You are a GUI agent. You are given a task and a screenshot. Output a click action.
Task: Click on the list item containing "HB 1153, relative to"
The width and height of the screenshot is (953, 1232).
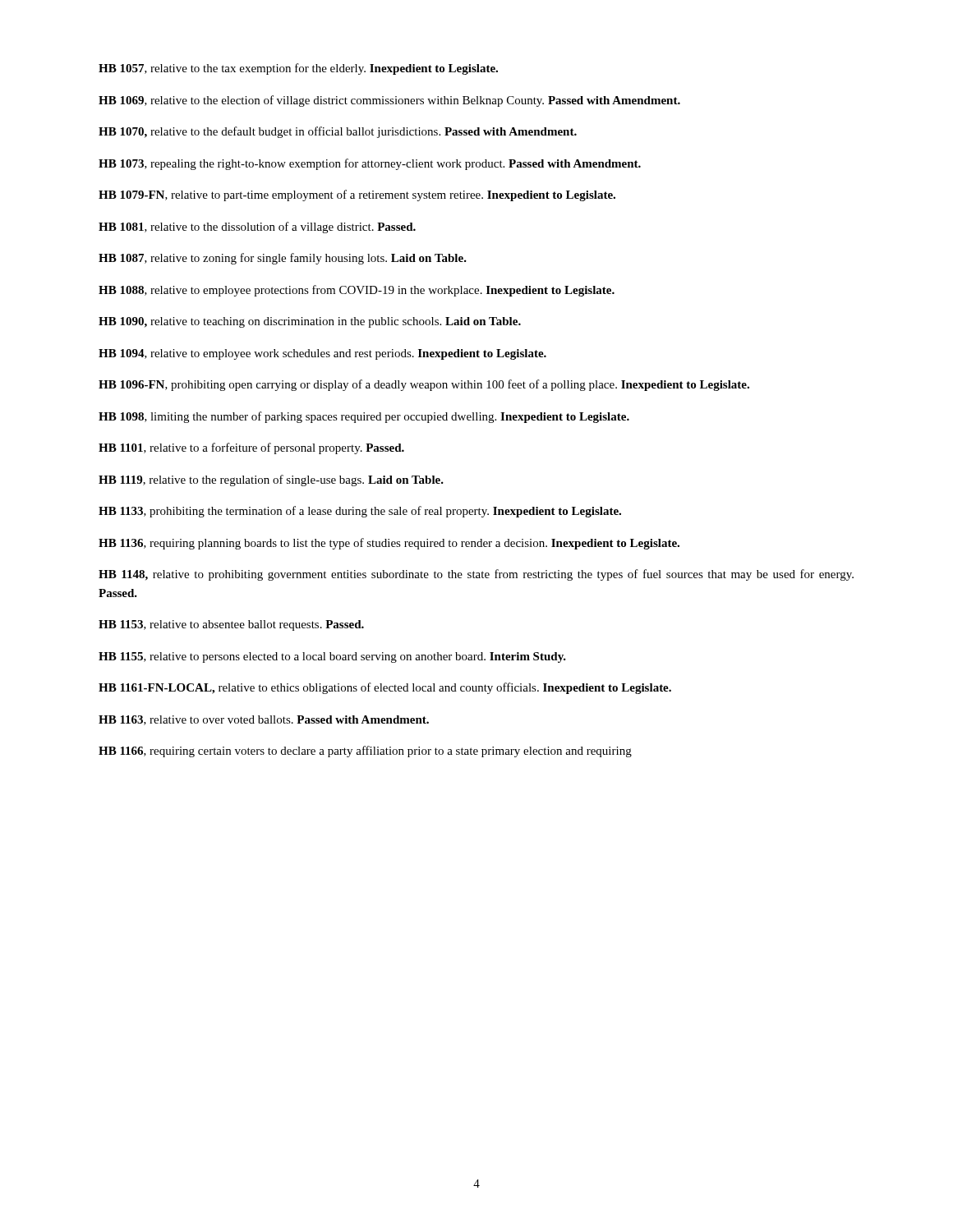click(231, 624)
